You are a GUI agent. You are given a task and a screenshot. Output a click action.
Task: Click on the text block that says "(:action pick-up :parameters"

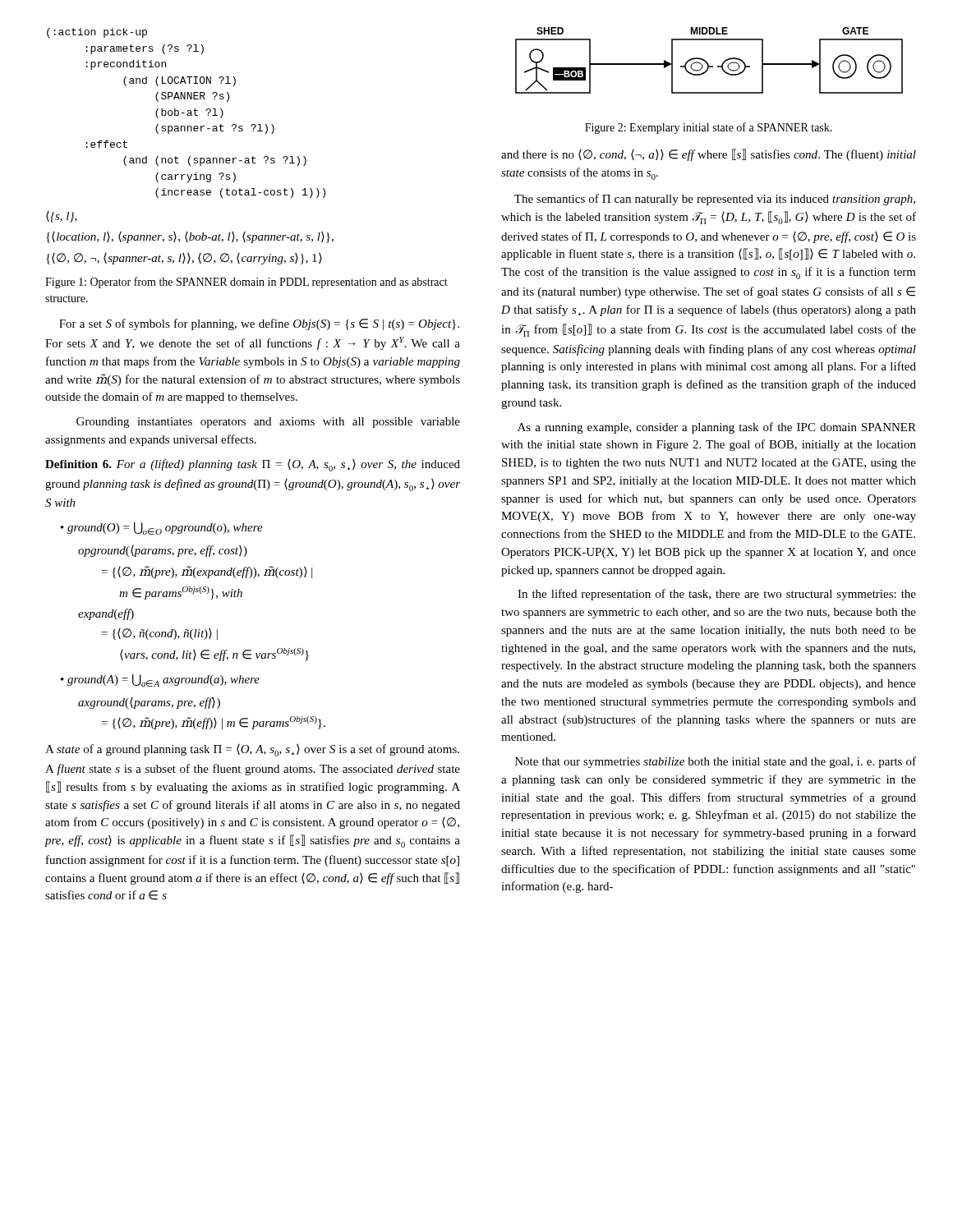coord(186,112)
